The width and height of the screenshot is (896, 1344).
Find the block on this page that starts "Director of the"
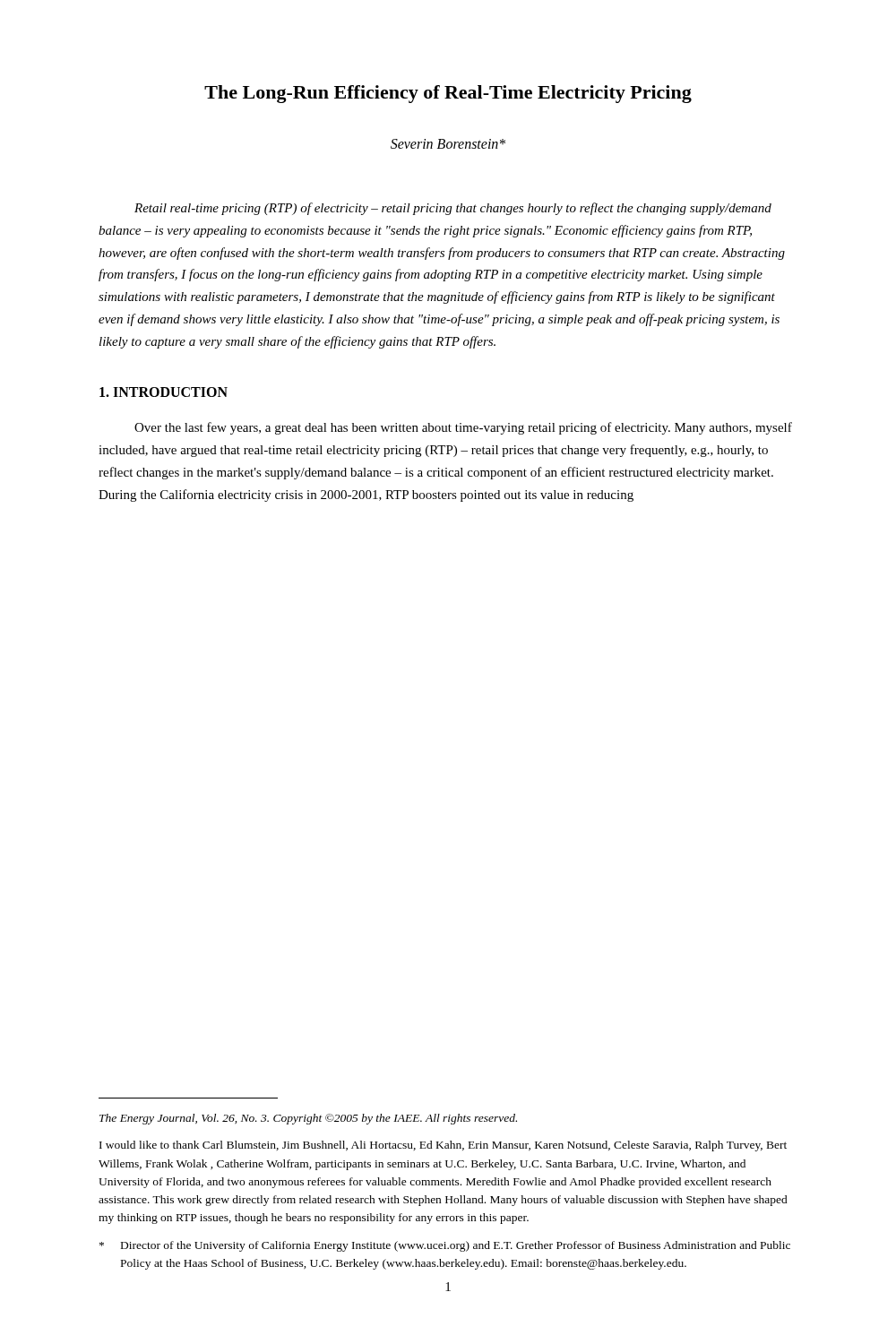(448, 1254)
